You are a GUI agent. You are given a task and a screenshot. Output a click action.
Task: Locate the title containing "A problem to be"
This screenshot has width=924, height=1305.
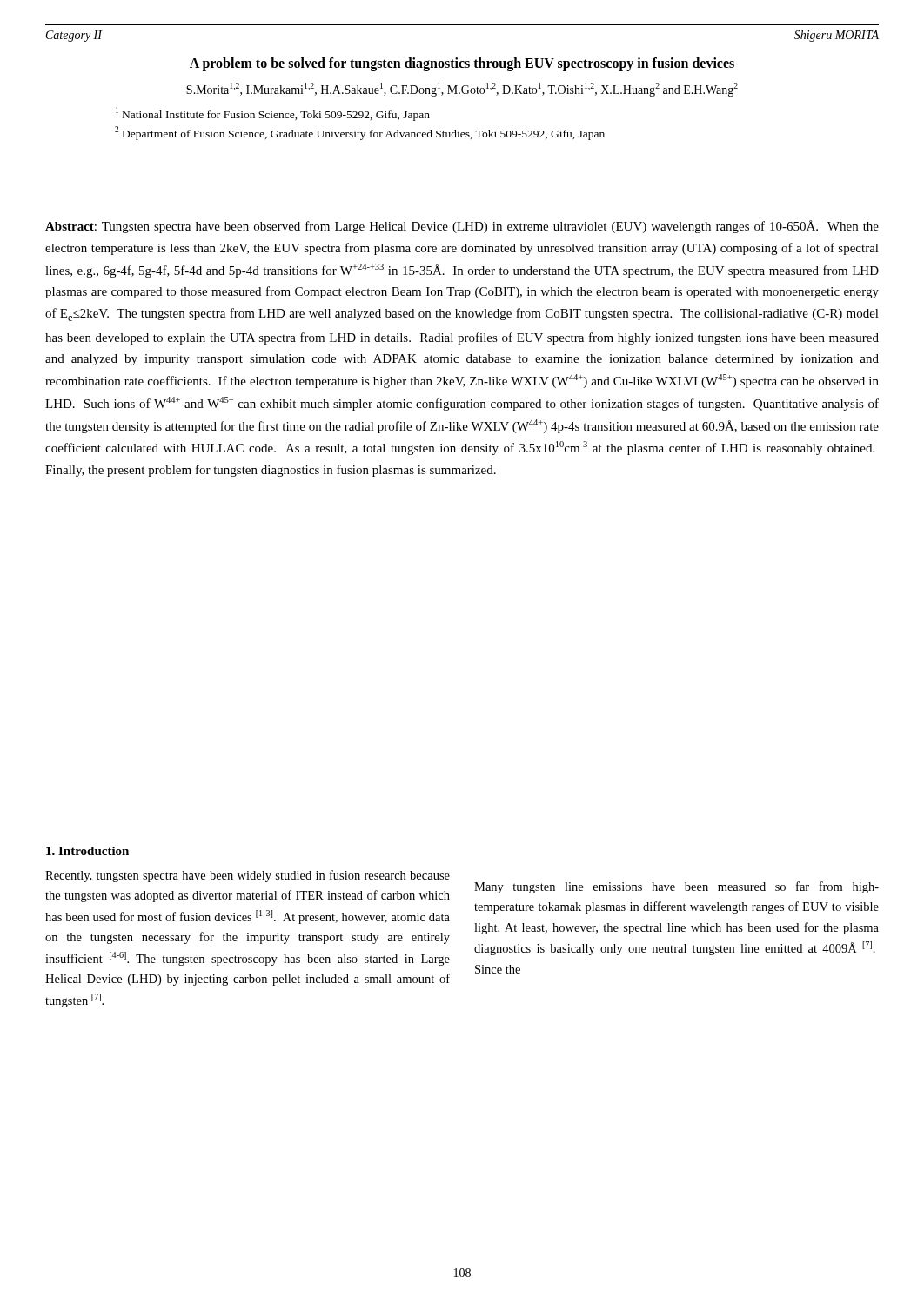tap(462, 63)
